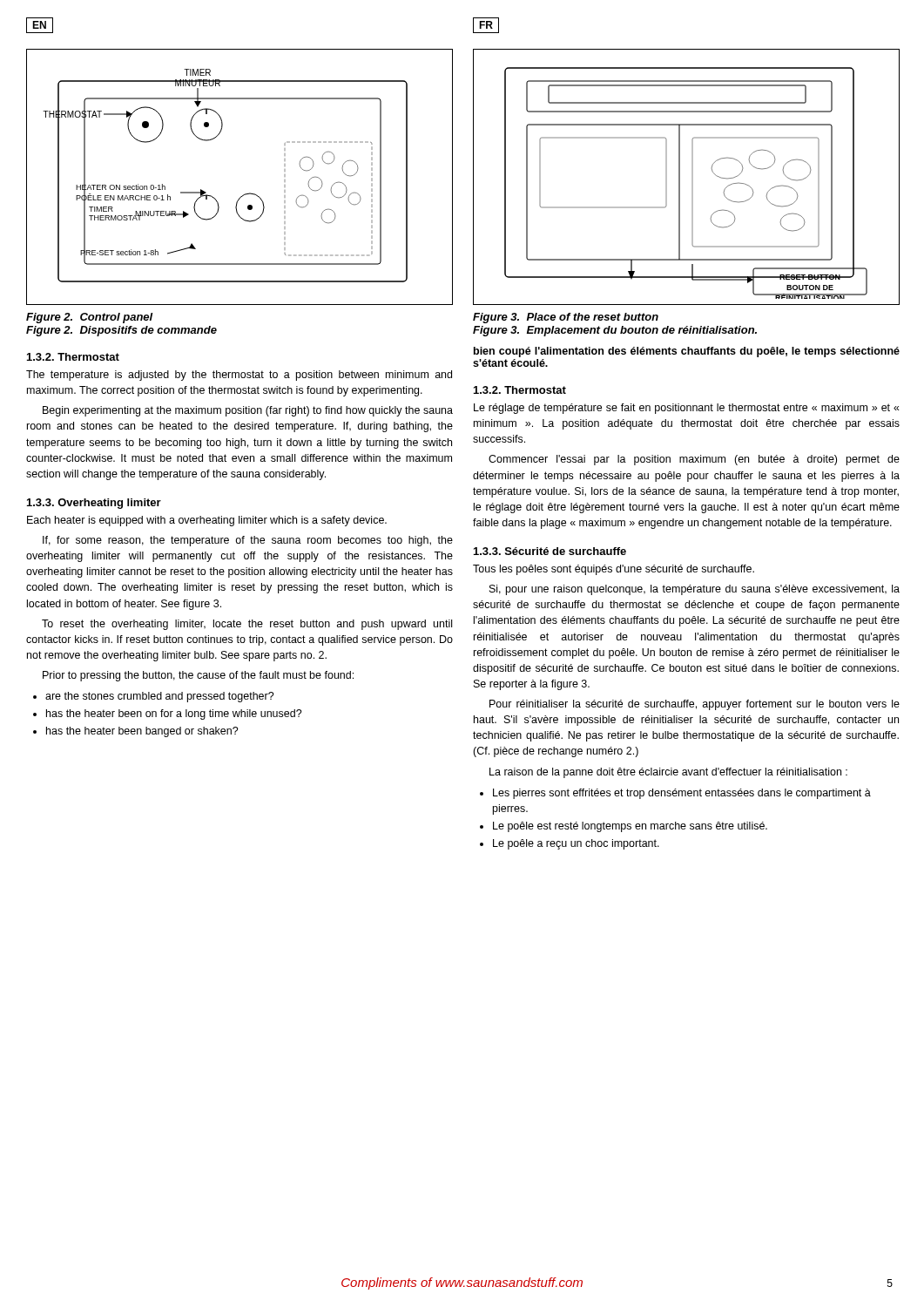
Task: Locate the text block with the text "Le réglage de"
Action: coord(686,465)
